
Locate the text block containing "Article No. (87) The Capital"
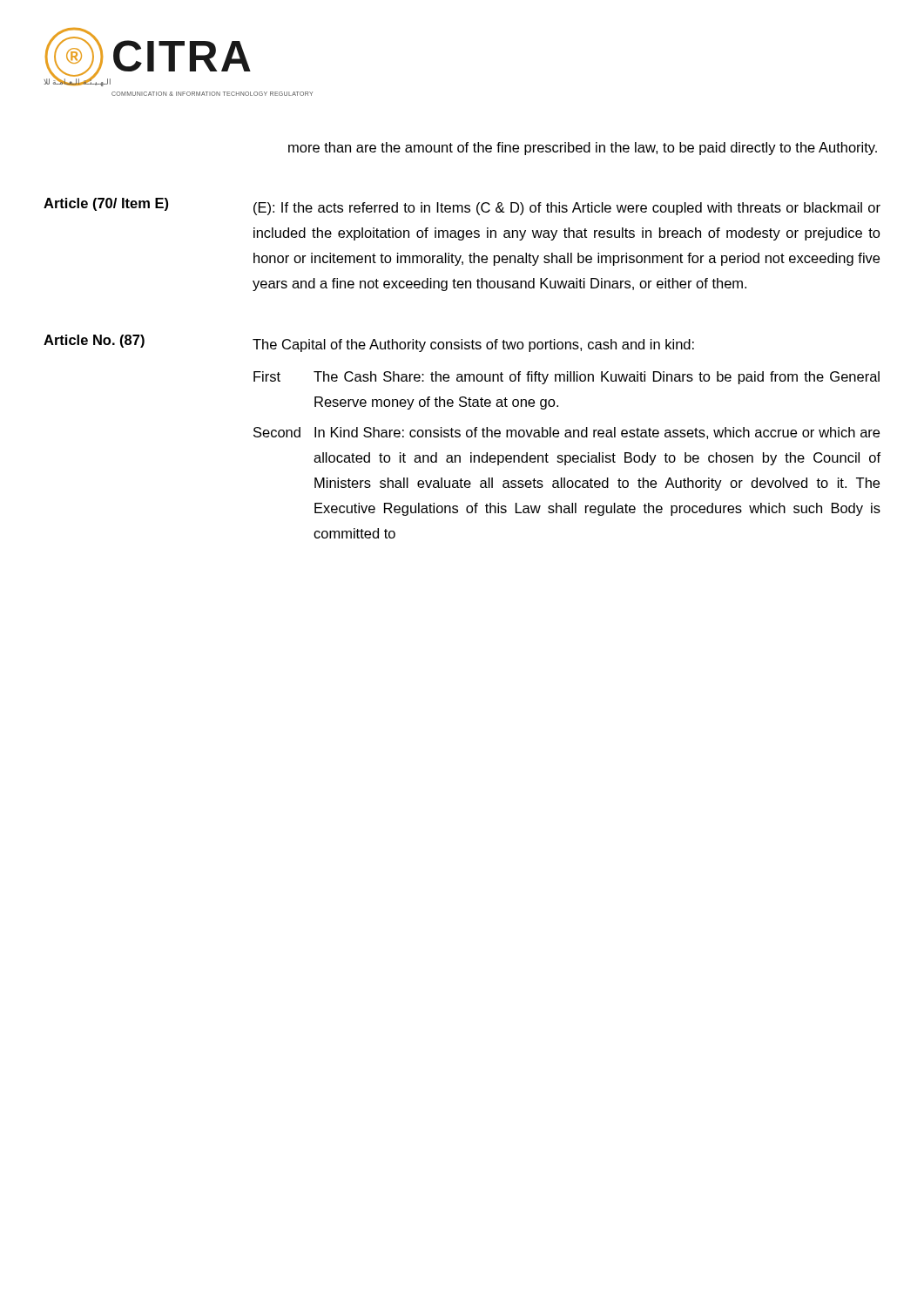tap(462, 442)
